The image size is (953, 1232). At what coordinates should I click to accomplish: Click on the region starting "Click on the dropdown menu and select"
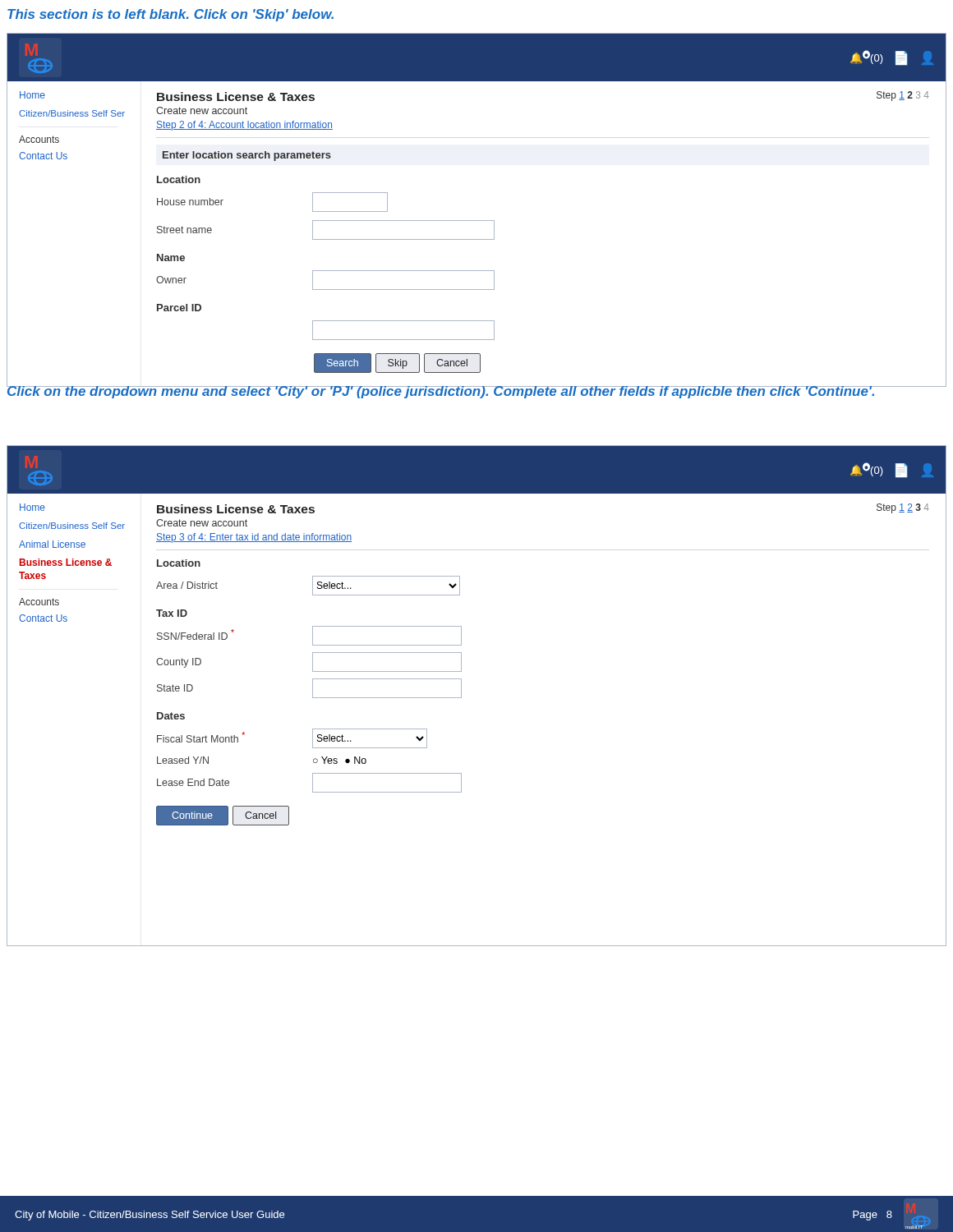441,391
